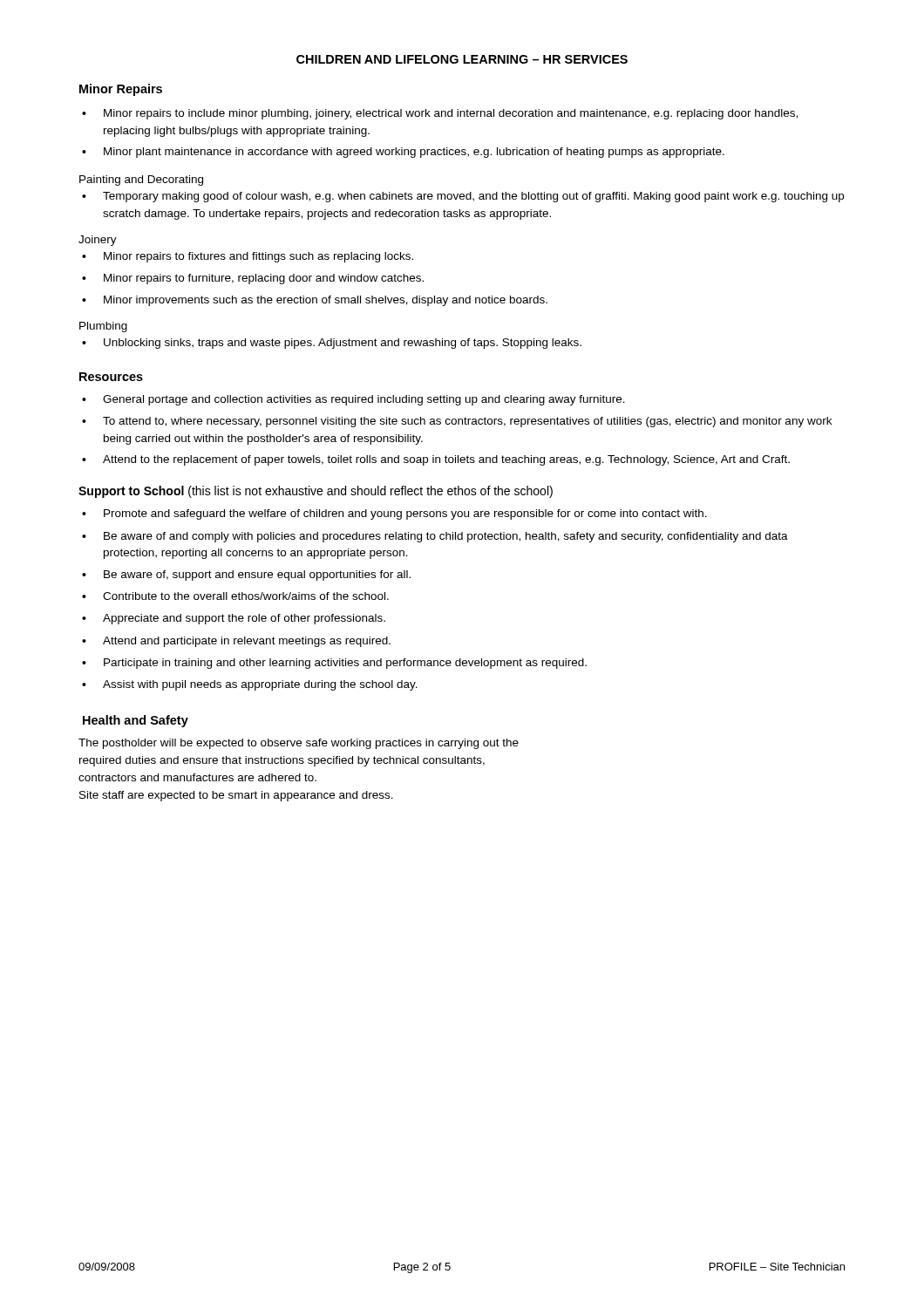Viewport: 924px width, 1308px height.
Task: Select the block starting "• Participate in training and other learning"
Action: coord(462,663)
